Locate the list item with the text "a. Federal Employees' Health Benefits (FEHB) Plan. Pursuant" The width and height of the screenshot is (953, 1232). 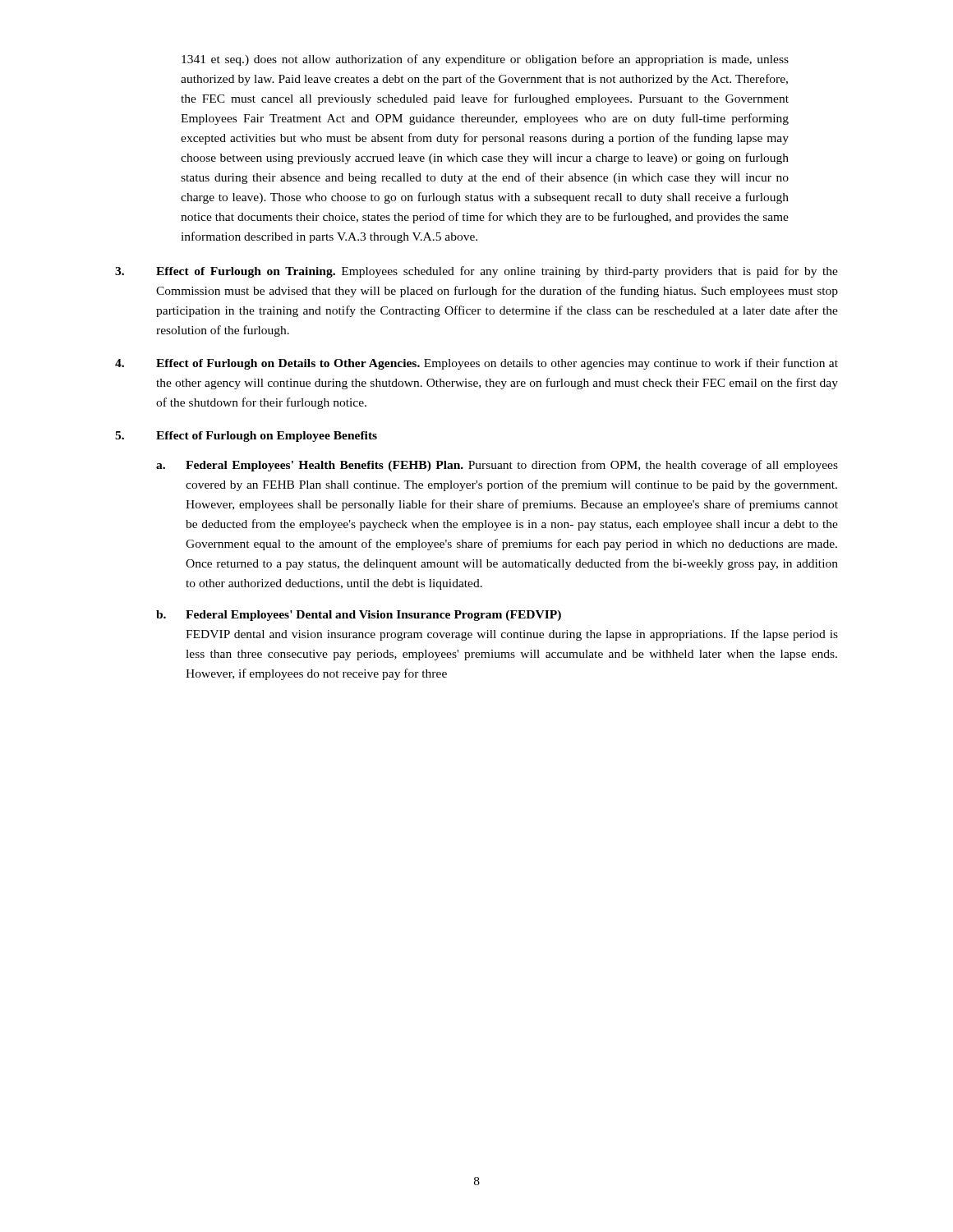497,524
